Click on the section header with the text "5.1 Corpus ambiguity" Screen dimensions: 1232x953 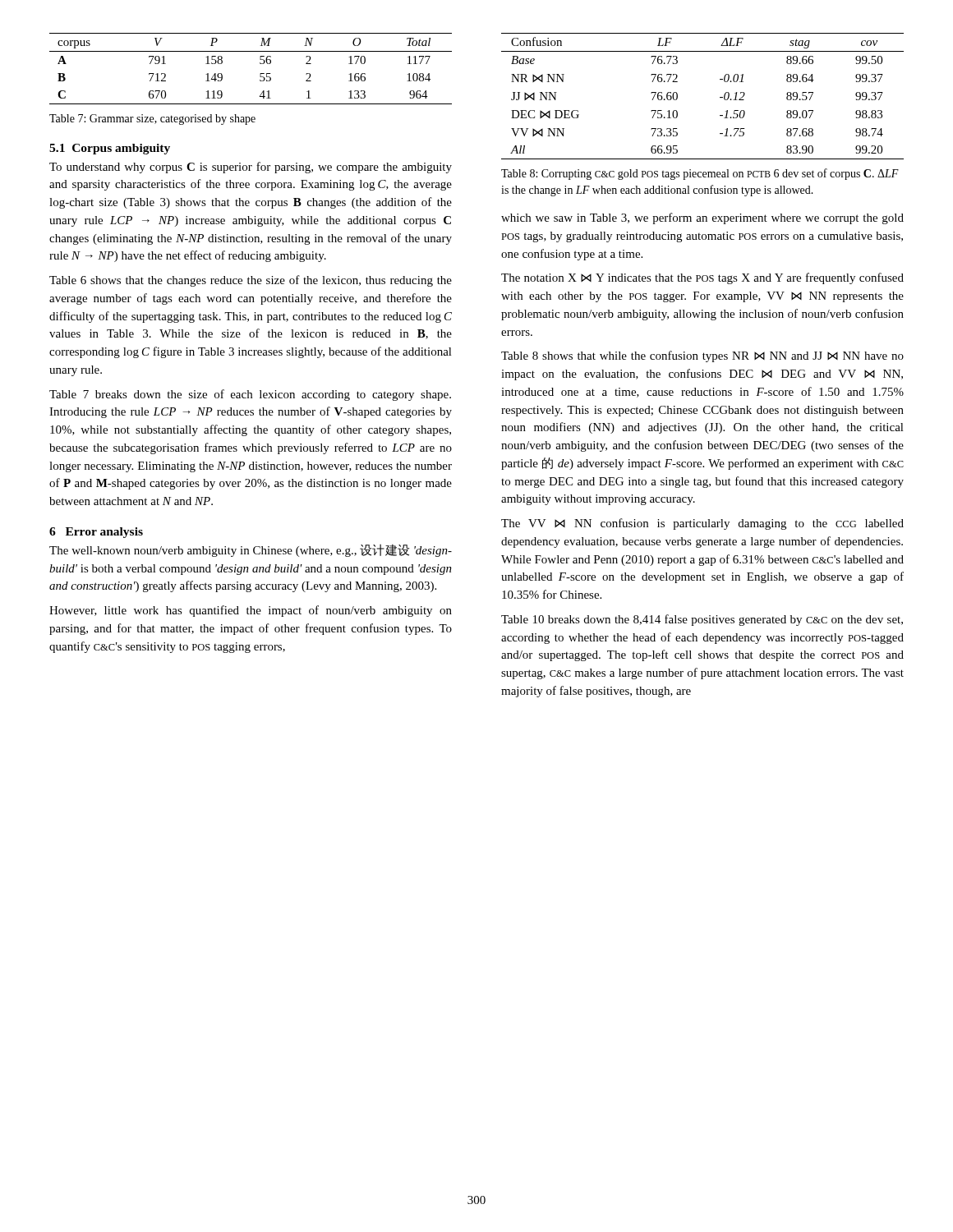point(110,147)
